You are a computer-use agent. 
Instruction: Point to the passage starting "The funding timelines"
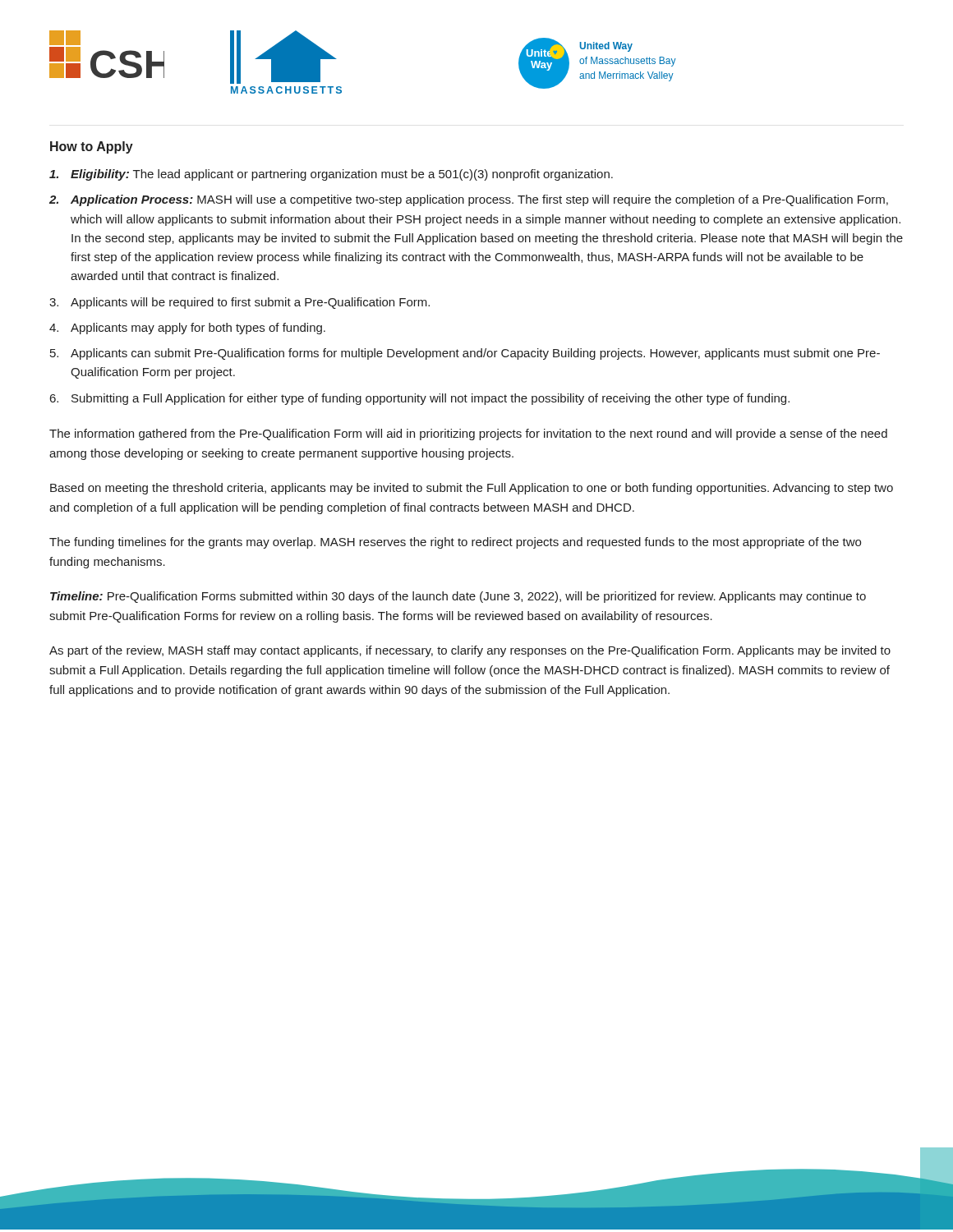click(455, 551)
